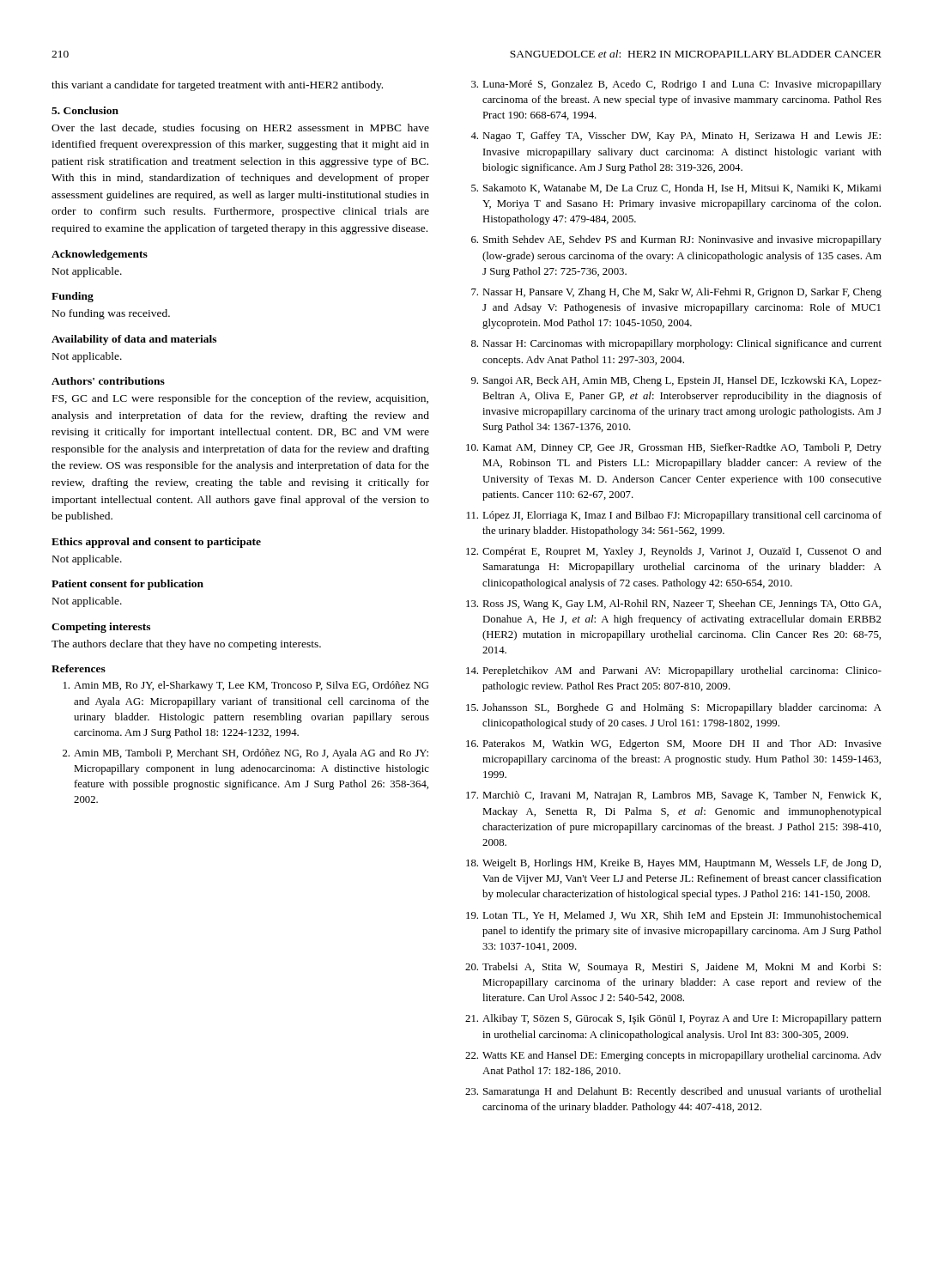Find the passage starting "Over the last decade, studies focusing"

[240, 178]
